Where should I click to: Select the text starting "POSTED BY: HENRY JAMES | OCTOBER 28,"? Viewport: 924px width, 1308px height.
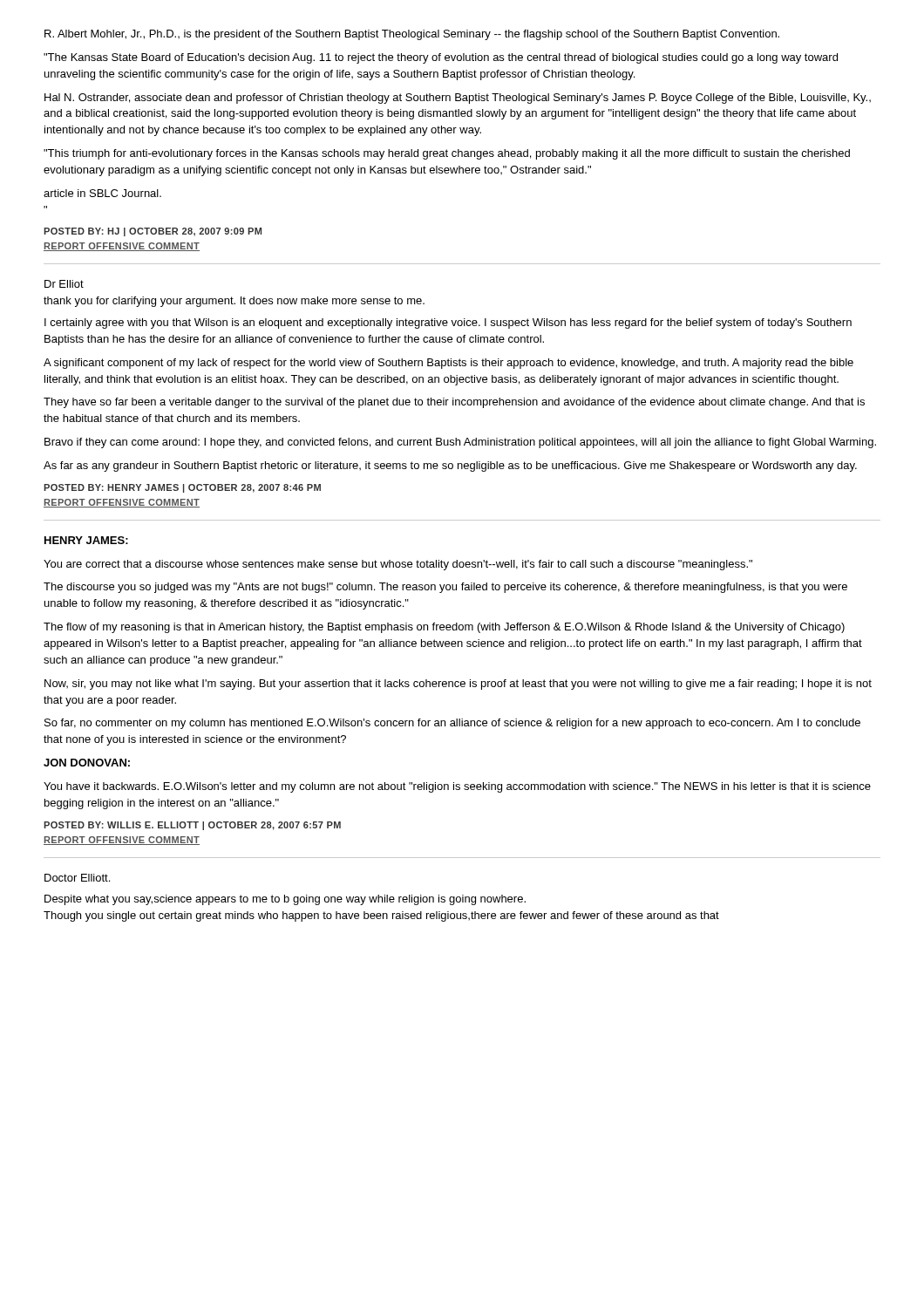click(x=182, y=488)
